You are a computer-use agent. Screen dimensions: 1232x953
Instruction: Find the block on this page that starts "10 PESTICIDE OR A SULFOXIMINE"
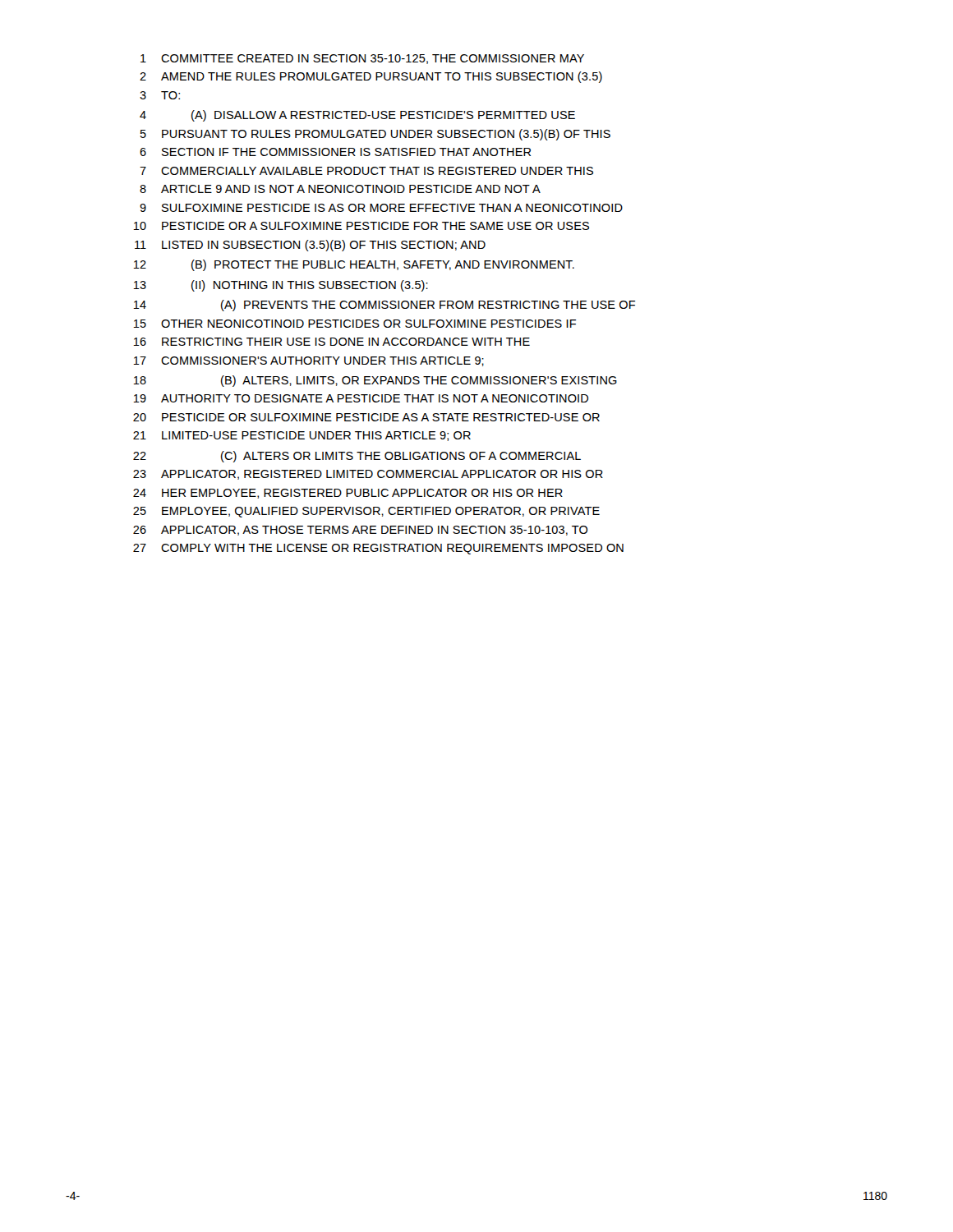click(348, 226)
